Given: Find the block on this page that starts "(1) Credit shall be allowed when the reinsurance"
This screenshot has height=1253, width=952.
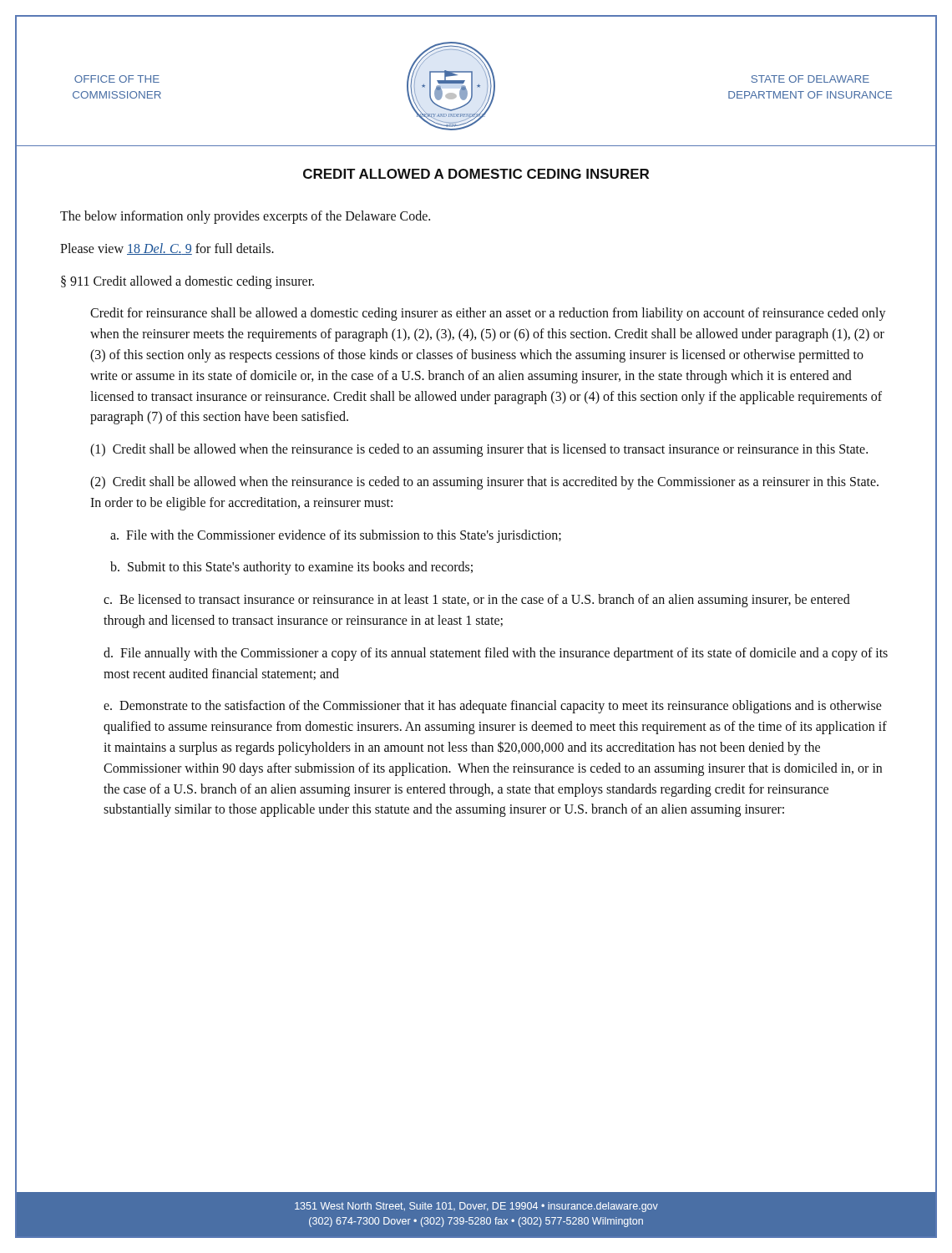Looking at the screenshot, I should tap(479, 449).
